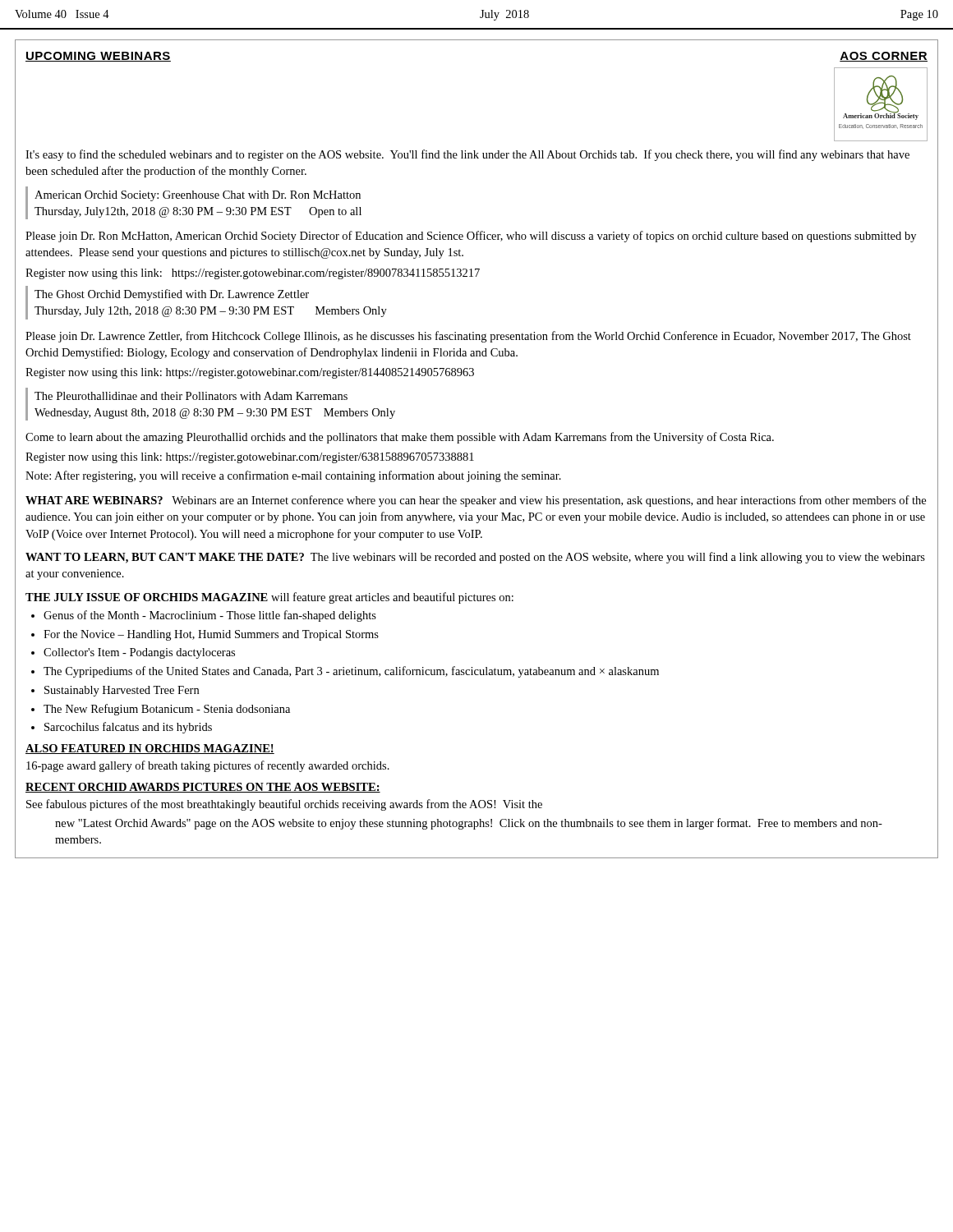
Task: Point to the region starting "Come to learn about the amazing"
Action: tap(400, 437)
